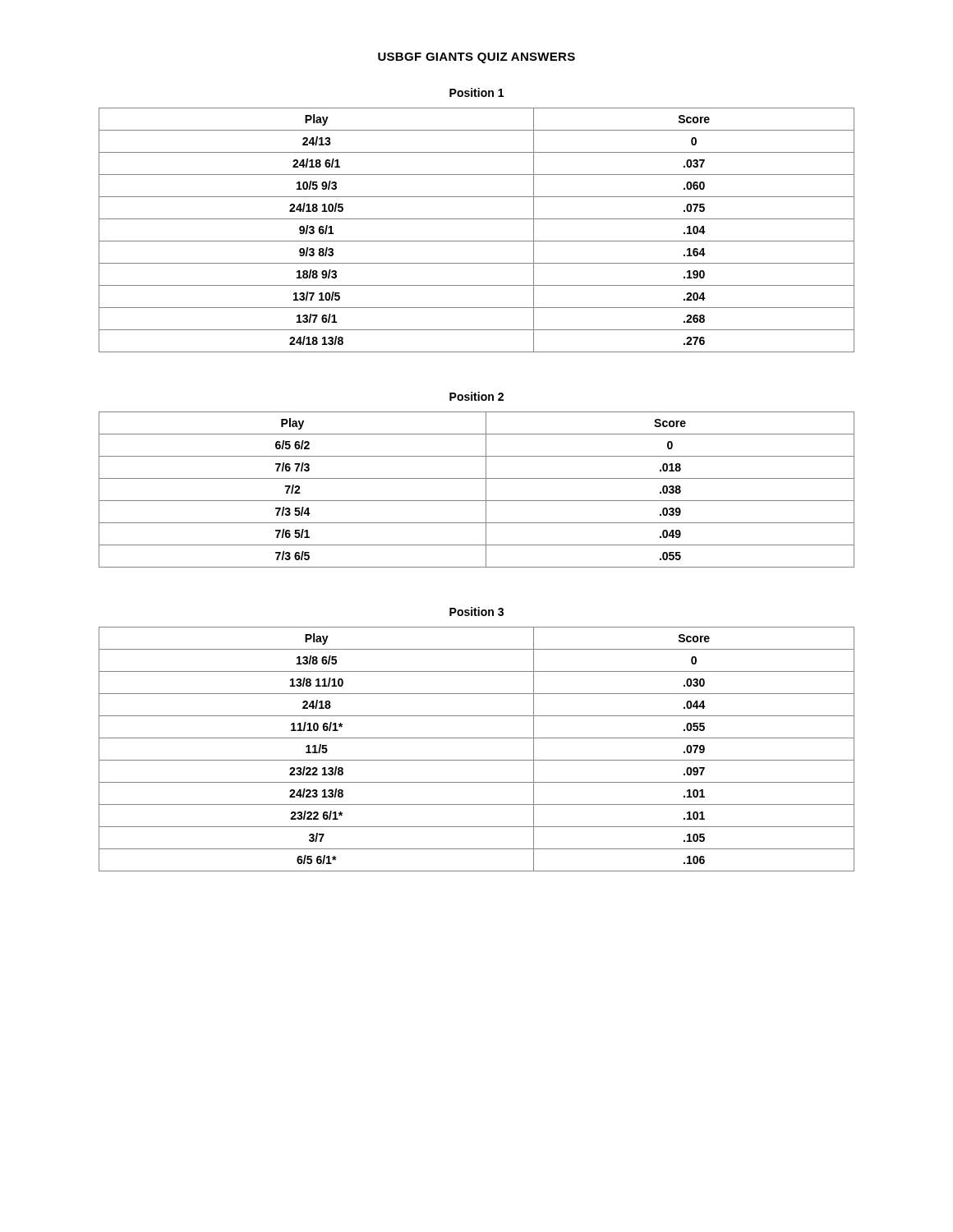The height and width of the screenshot is (1232, 953).
Task: Click where it says "Position 3"
Action: [x=476, y=612]
